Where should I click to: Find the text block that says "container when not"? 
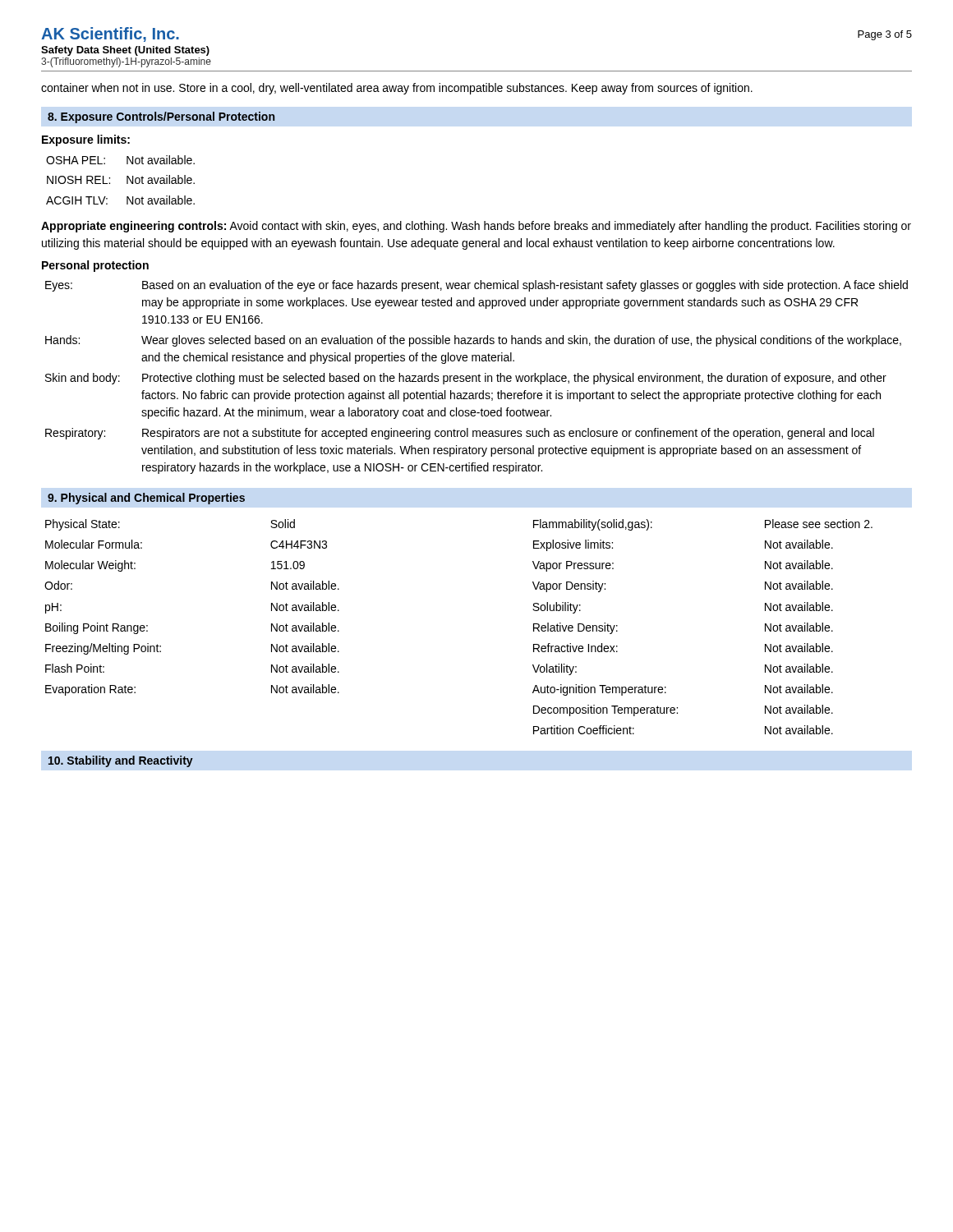point(397,88)
